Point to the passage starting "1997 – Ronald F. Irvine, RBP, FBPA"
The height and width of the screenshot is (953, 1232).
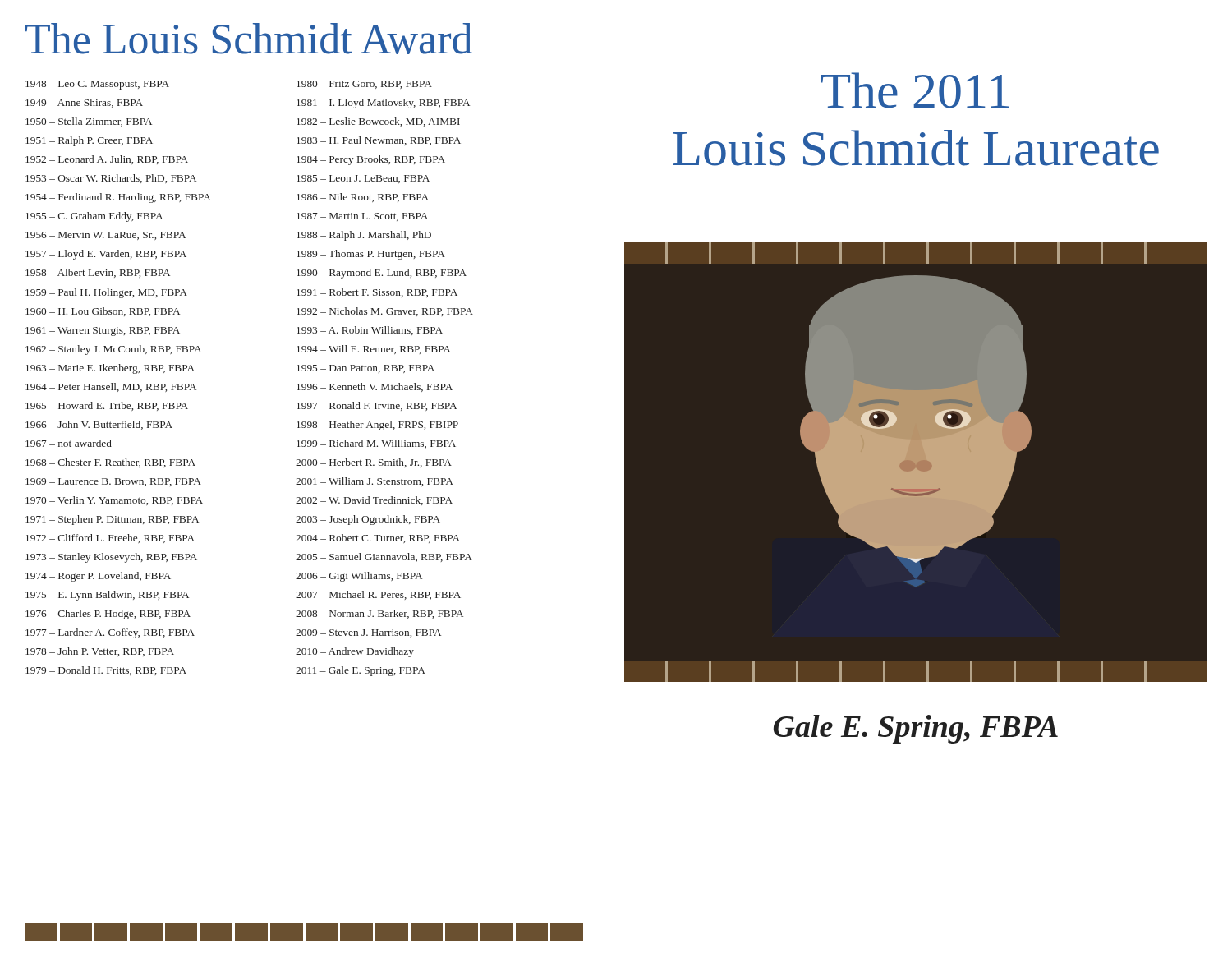coord(376,405)
